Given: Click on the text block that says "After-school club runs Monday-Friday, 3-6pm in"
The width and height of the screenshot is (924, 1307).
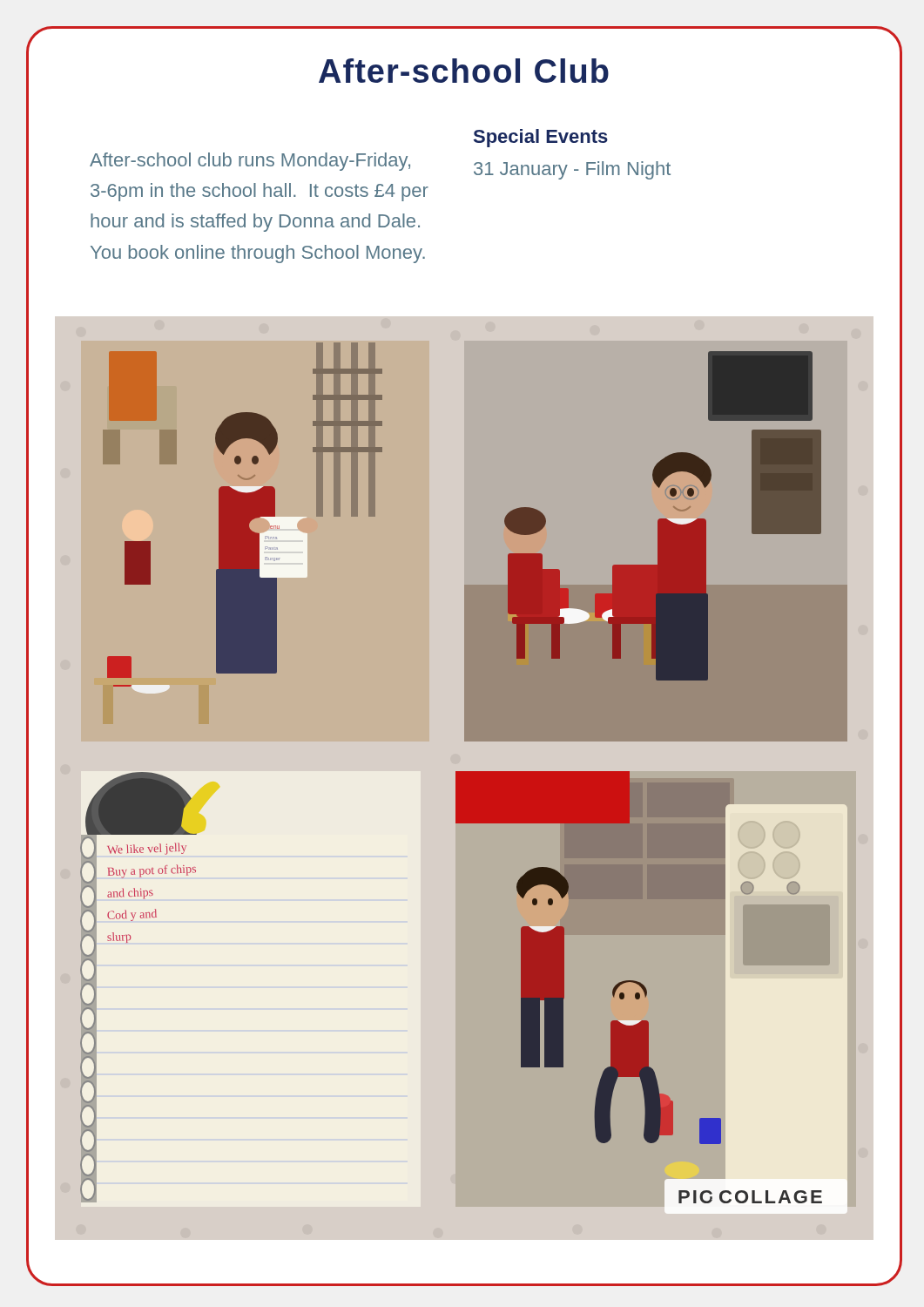Looking at the screenshot, I should (264, 206).
